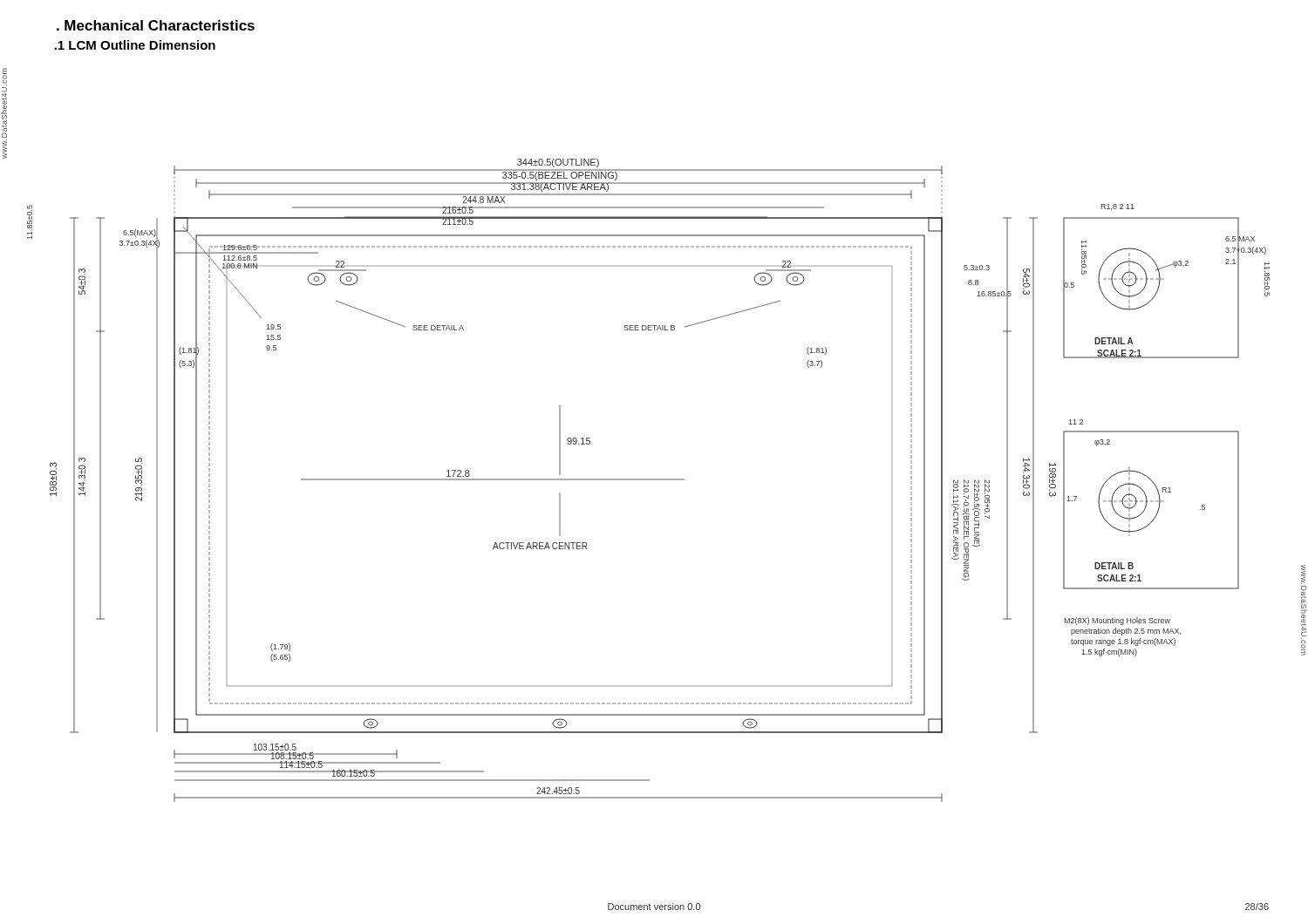Screen dimensions: 924x1308
Task: Select the section header containing ". Mechanical Characteristics .1 LCM Outline Dimension"
Action: pyautogui.click(x=147, y=35)
